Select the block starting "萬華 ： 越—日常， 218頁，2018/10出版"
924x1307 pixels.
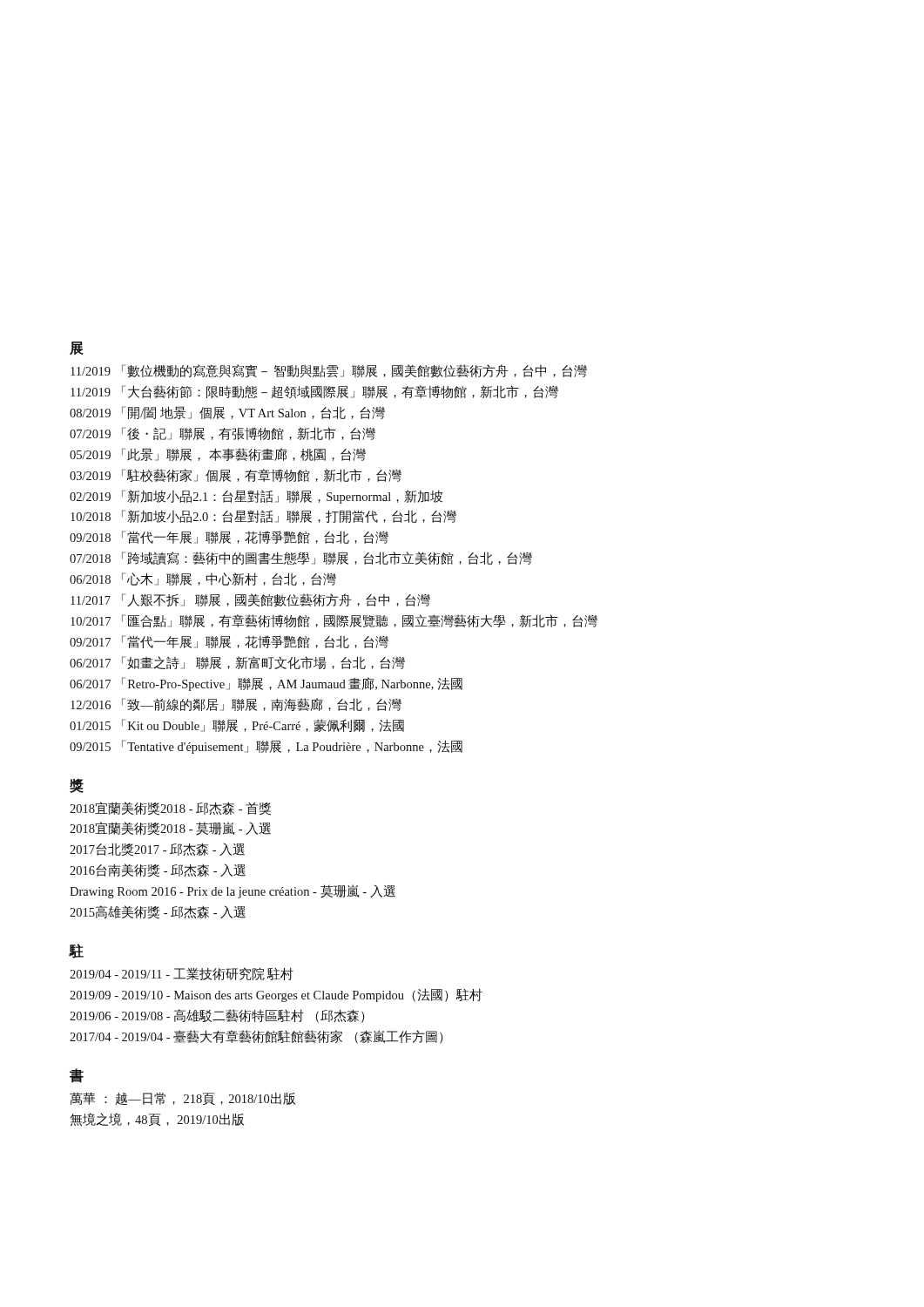tap(183, 1099)
